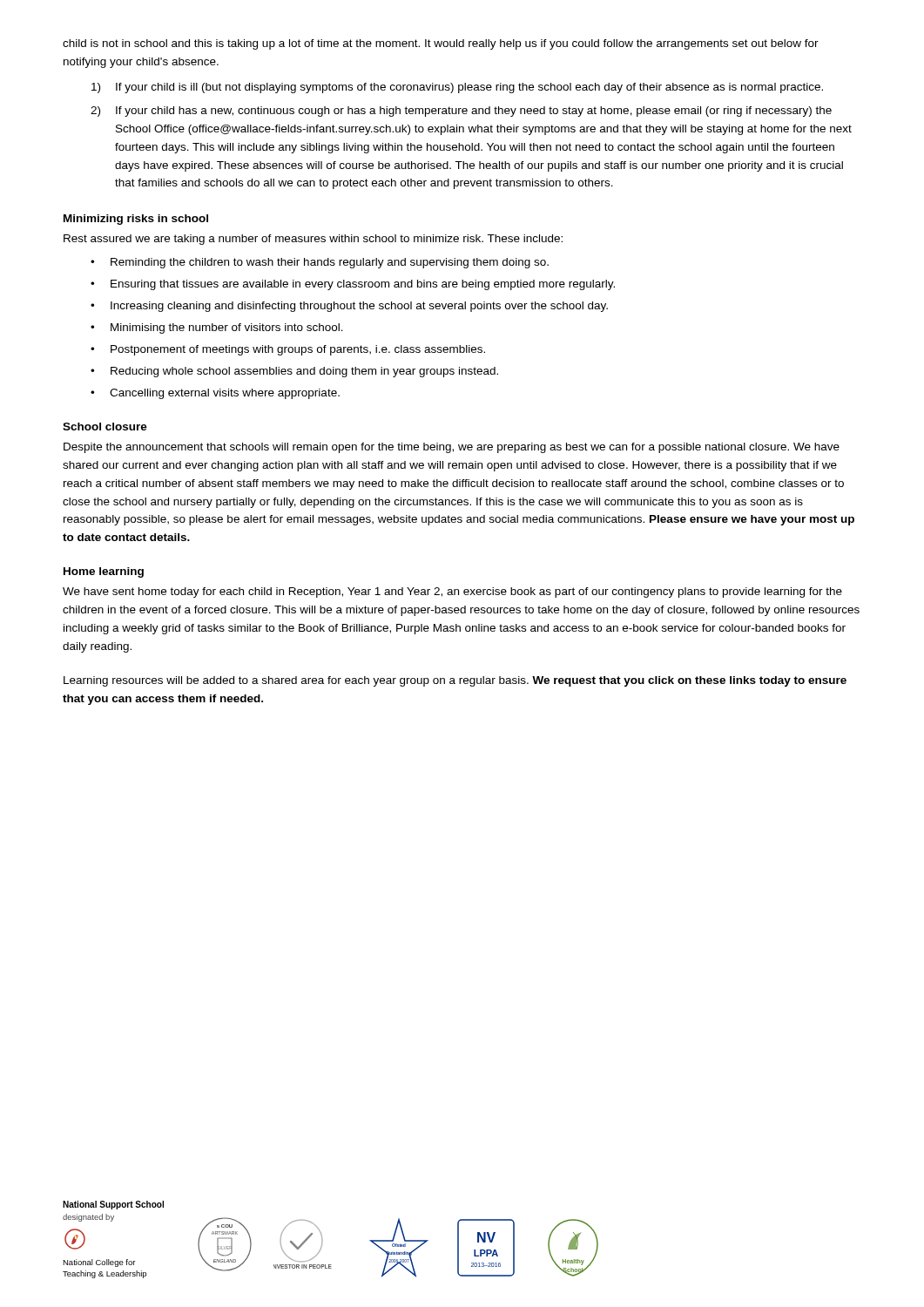This screenshot has width=924, height=1307.
Task: Click on the text block starting "Home learning"
Action: coord(104,571)
